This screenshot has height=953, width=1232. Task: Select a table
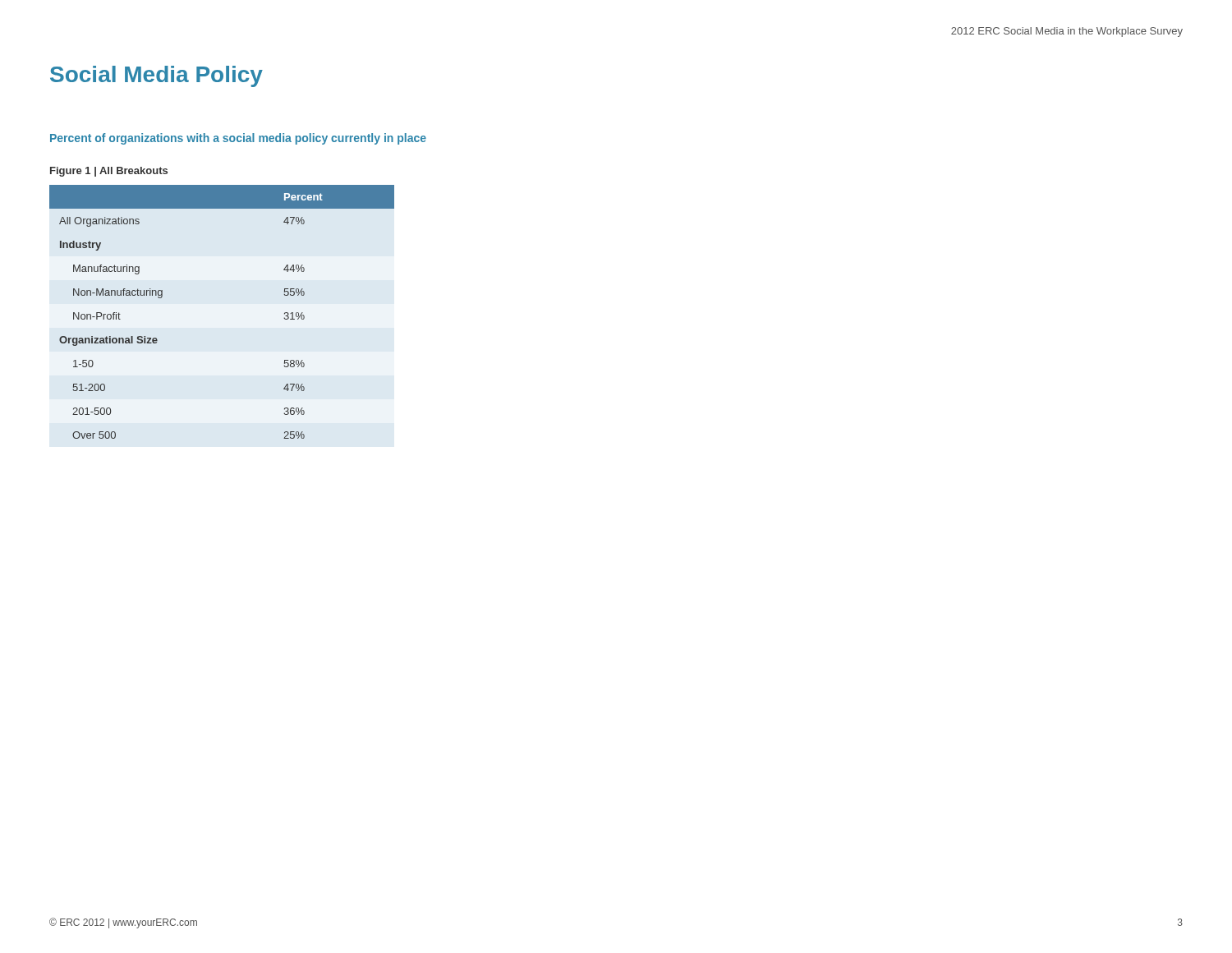[x=222, y=316]
